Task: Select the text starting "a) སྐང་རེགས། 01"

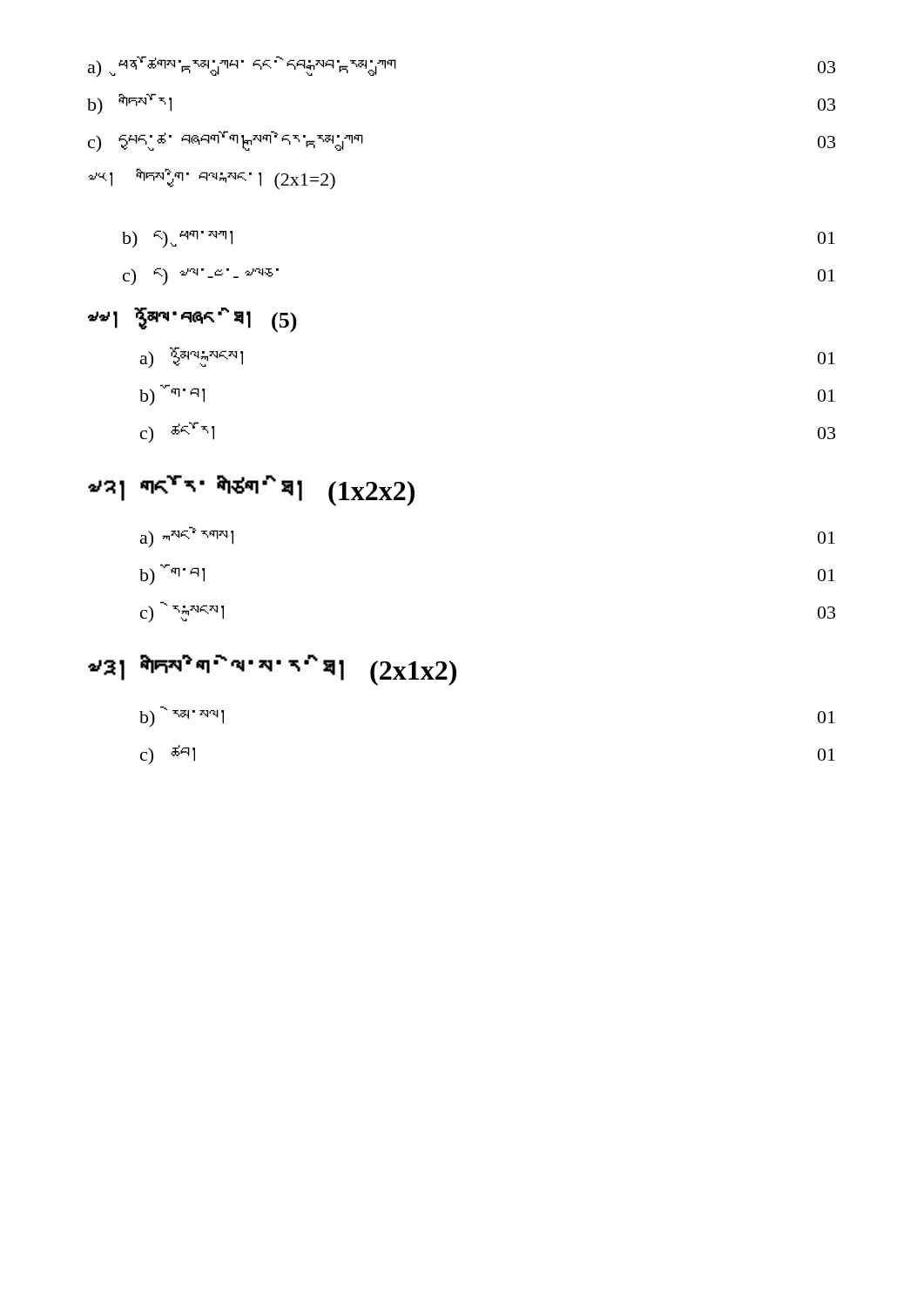Action: [188, 537]
